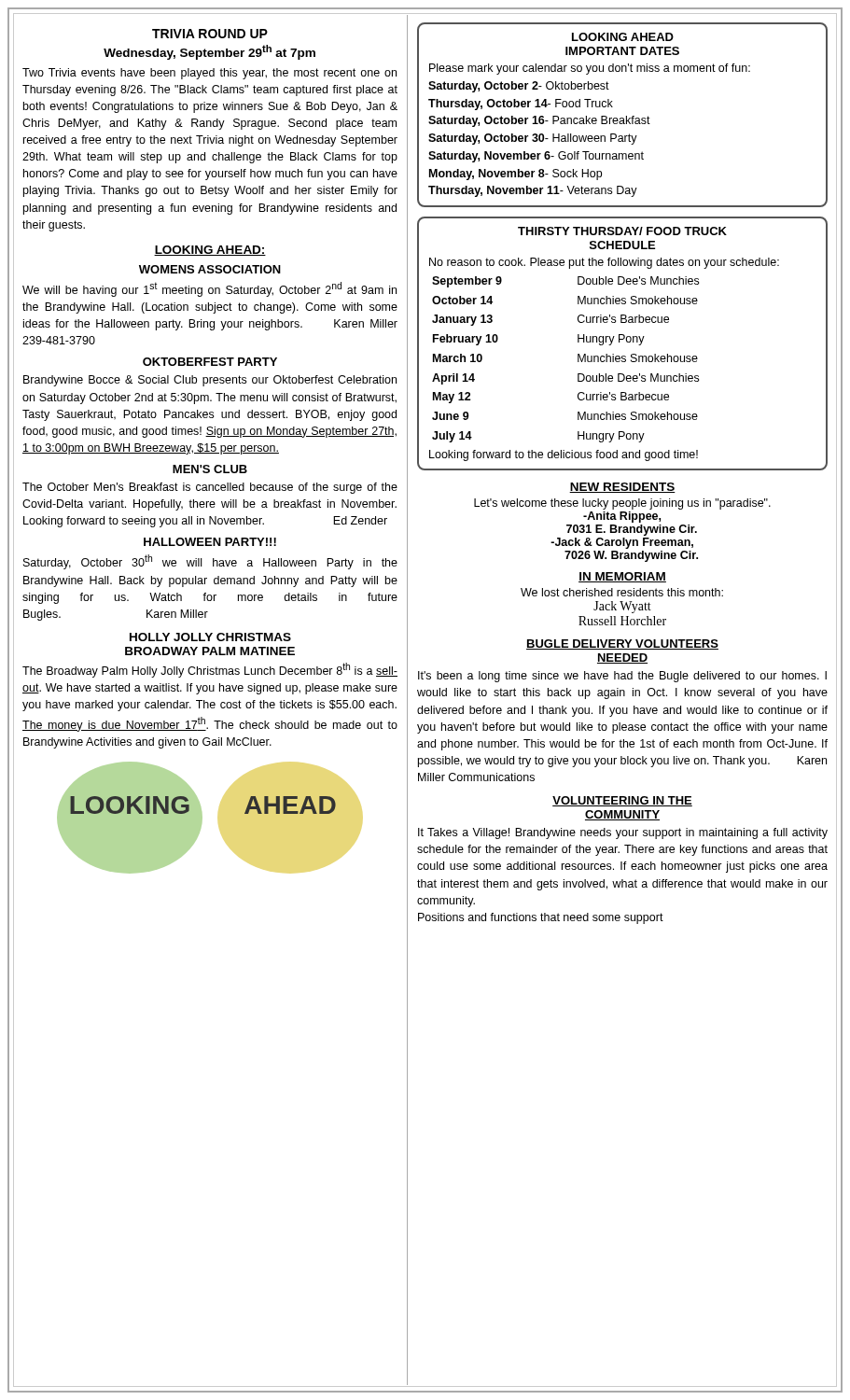Where is the passage that starts "BUGLE DELIVERY VOLUNTEERSNEEDED It's been"?

pyautogui.click(x=622, y=711)
